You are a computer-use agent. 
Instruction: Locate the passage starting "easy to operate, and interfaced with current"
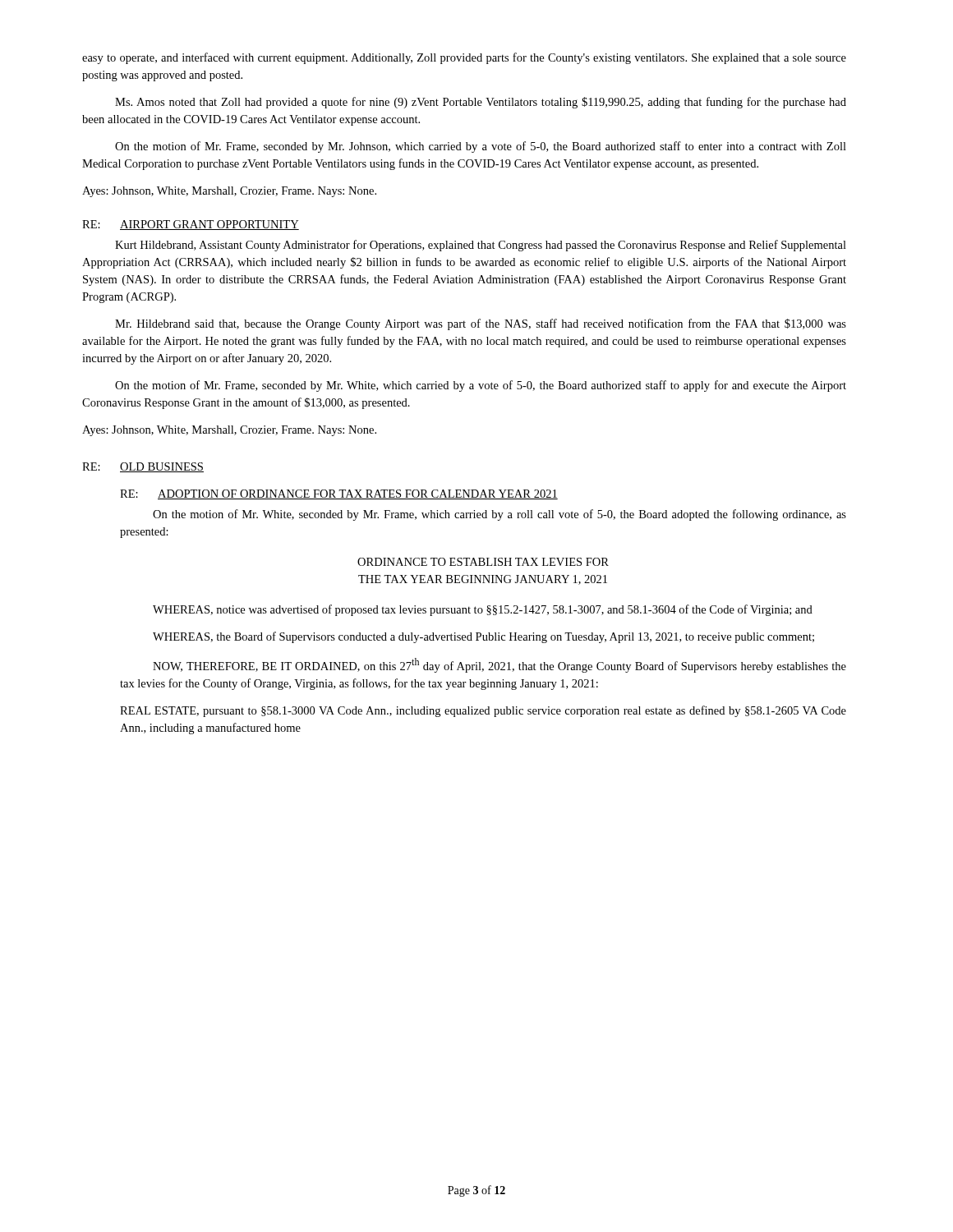[464, 66]
